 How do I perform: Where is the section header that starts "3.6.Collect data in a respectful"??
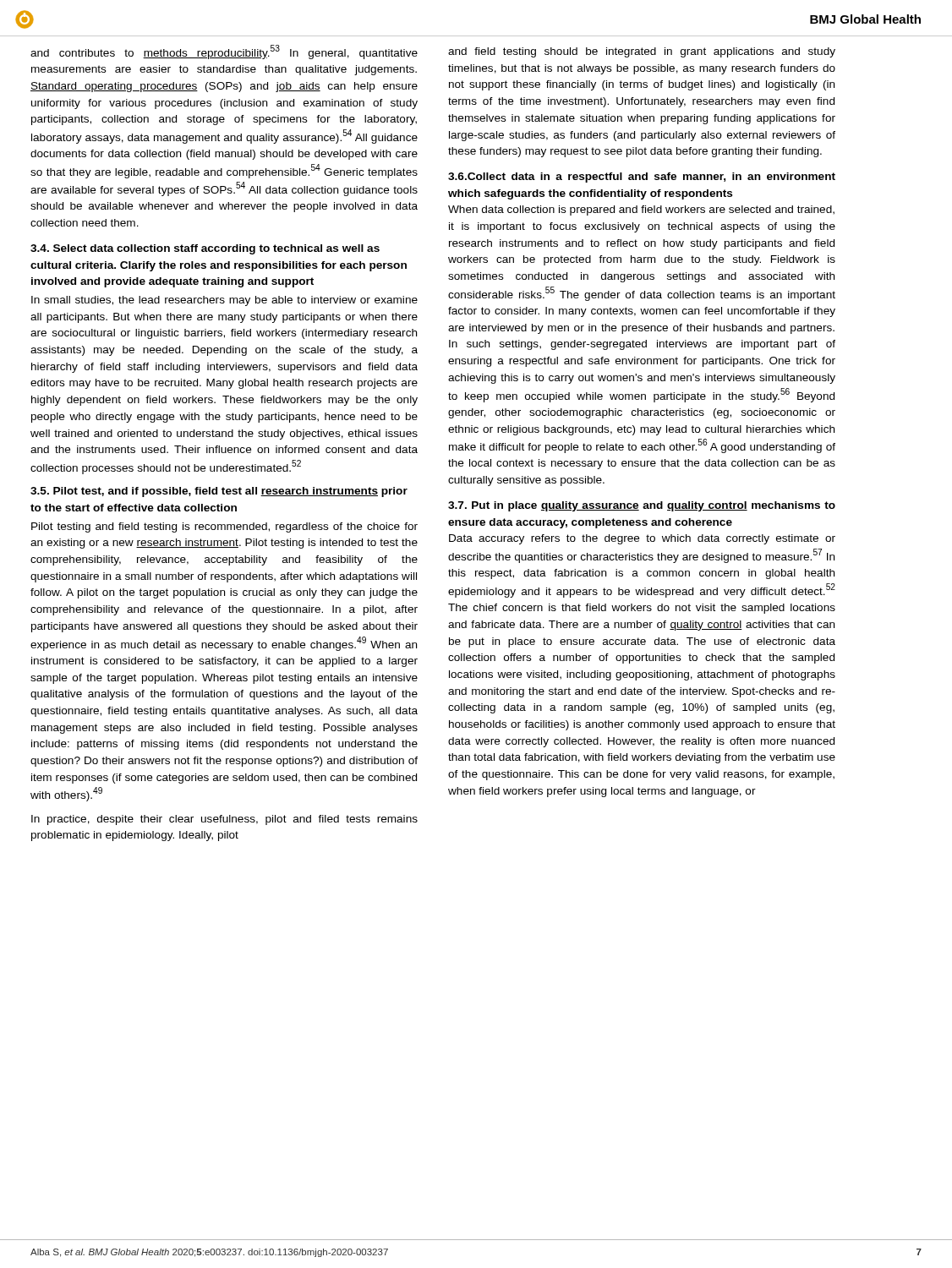click(x=642, y=185)
